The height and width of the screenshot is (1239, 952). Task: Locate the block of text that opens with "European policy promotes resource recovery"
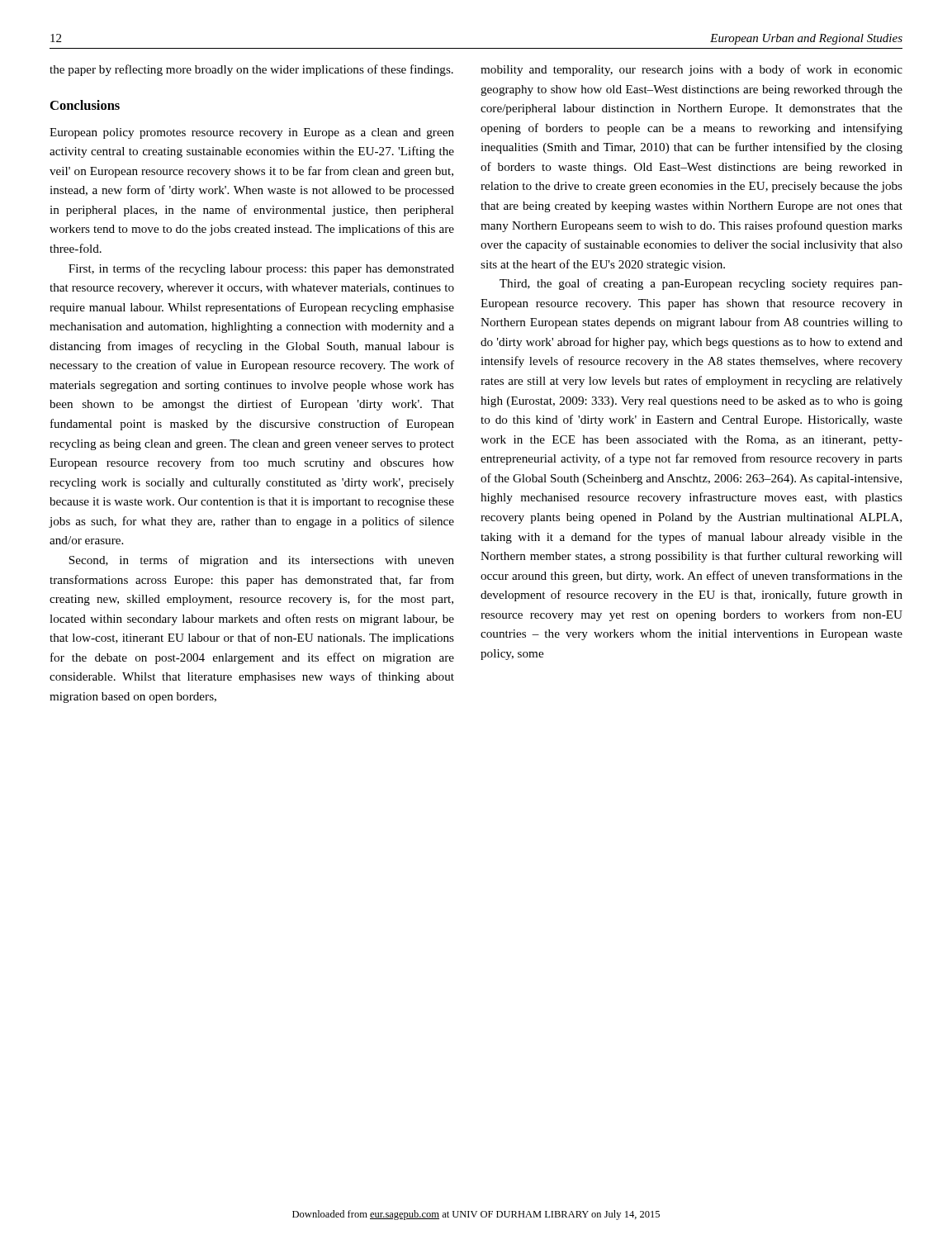click(x=252, y=190)
